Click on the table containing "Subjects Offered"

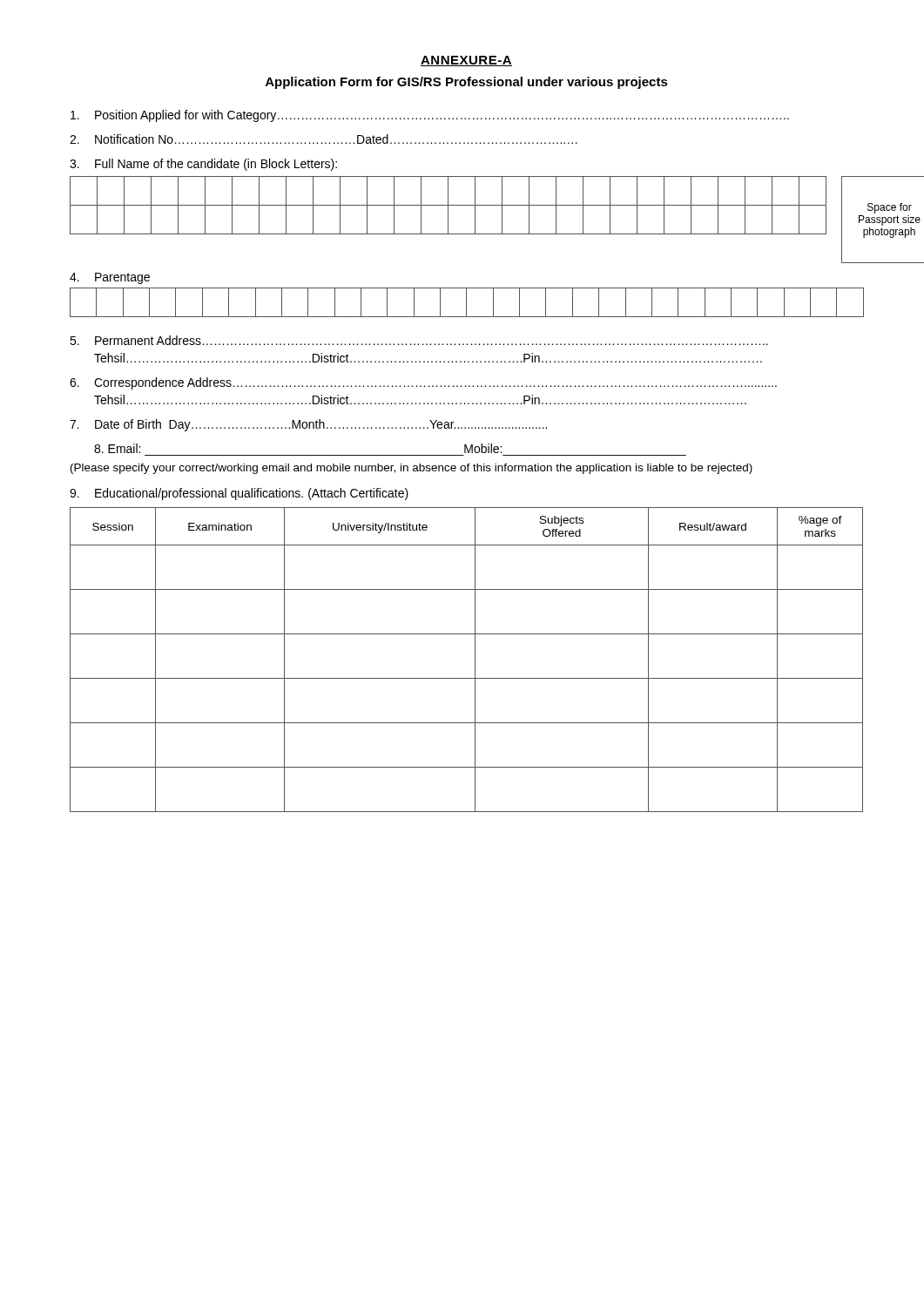pos(466,660)
